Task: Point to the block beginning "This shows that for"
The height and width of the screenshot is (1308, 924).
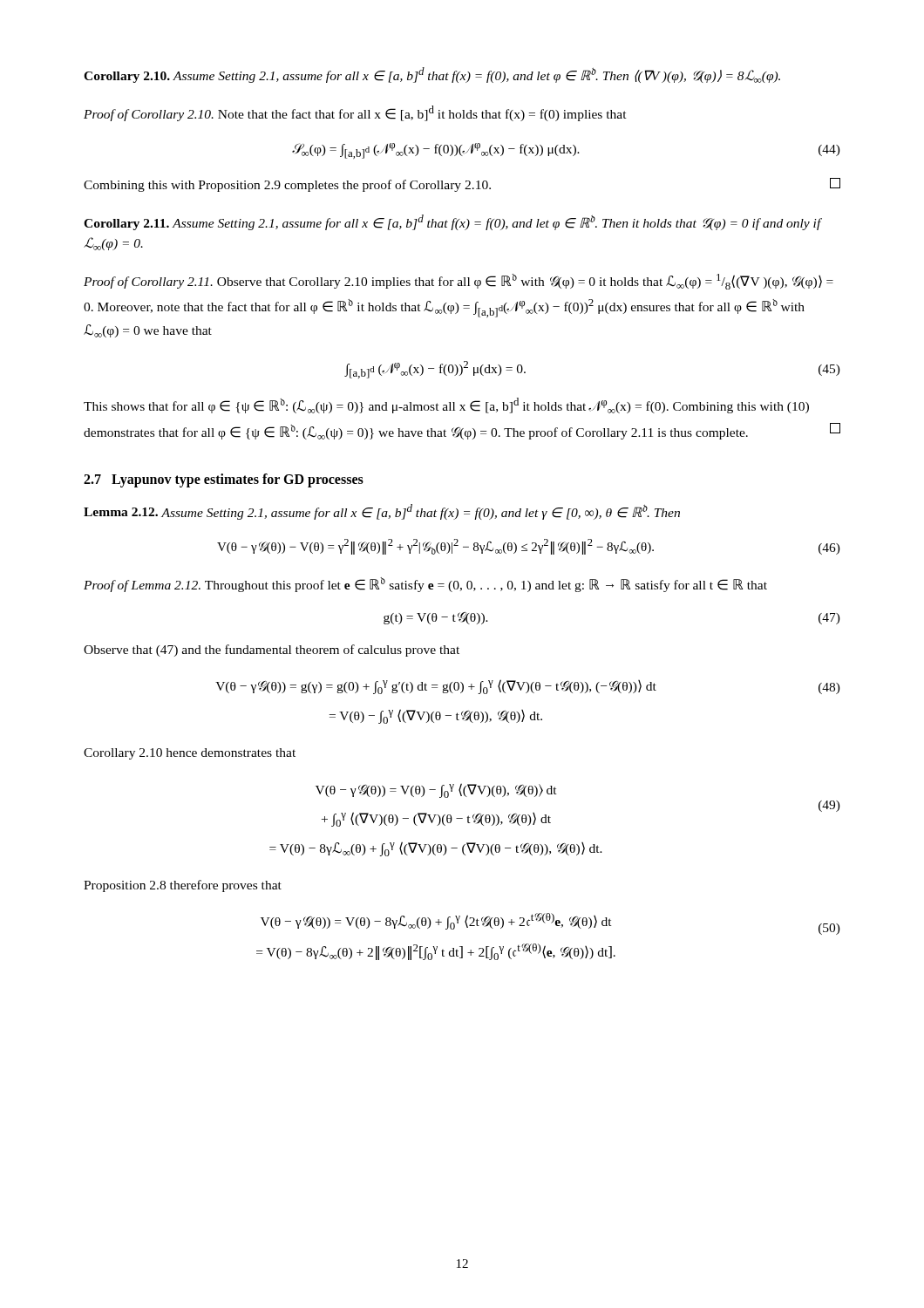Action: point(462,419)
